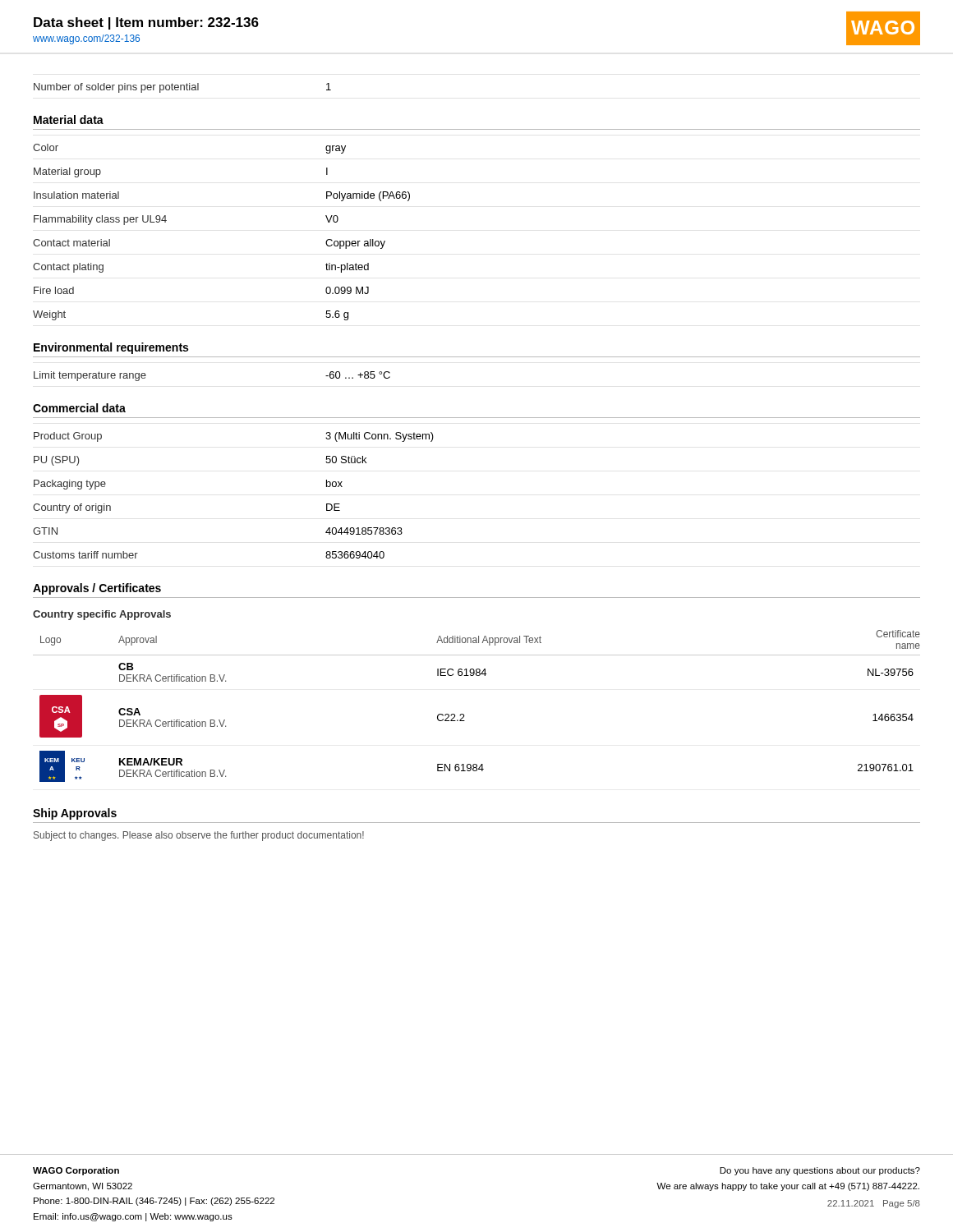953x1232 pixels.
Task: Find the section header with the text "Material data"
Action: (x=68, y=120)
